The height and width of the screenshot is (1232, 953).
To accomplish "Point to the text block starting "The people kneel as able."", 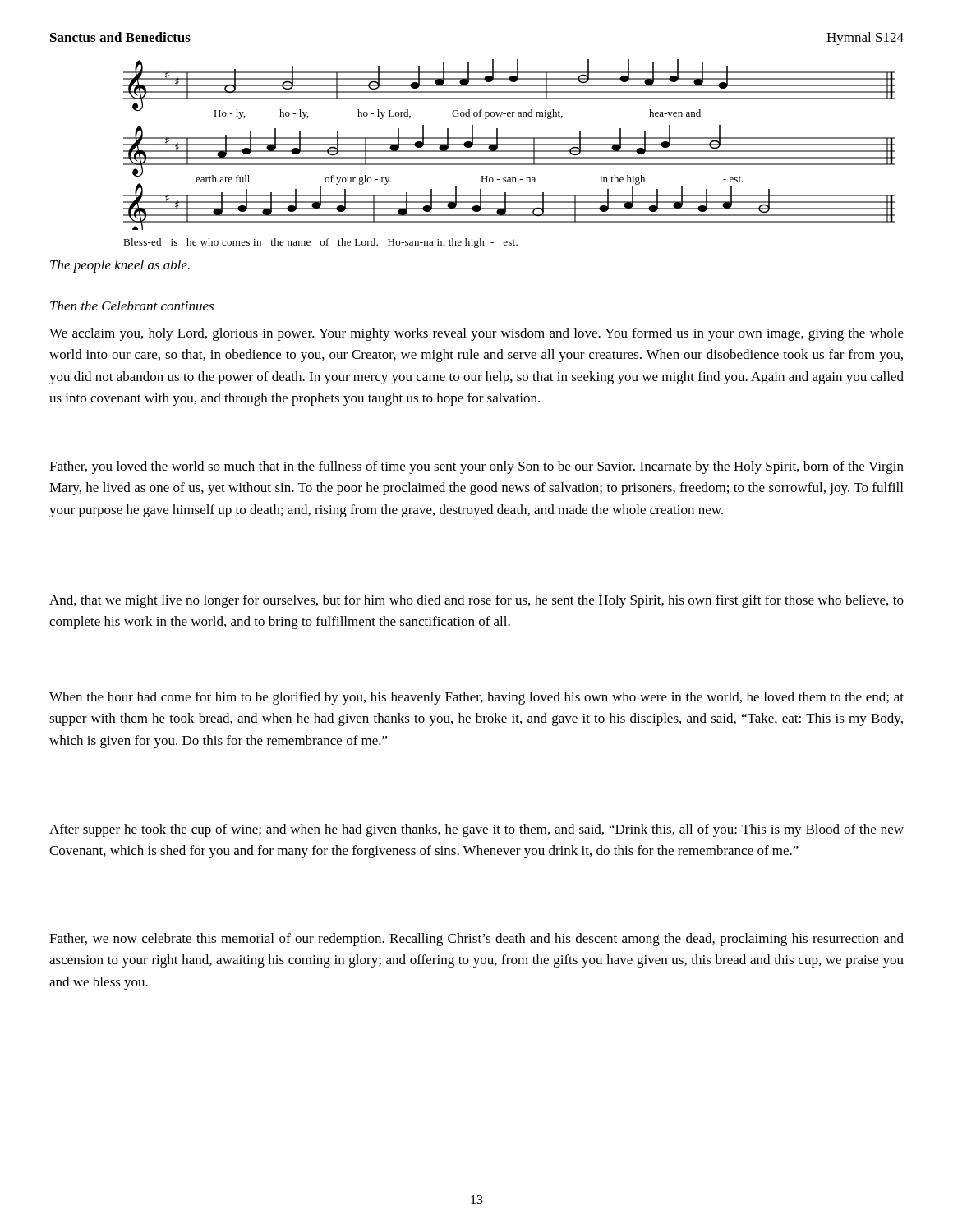I will (x=120, y=265).
